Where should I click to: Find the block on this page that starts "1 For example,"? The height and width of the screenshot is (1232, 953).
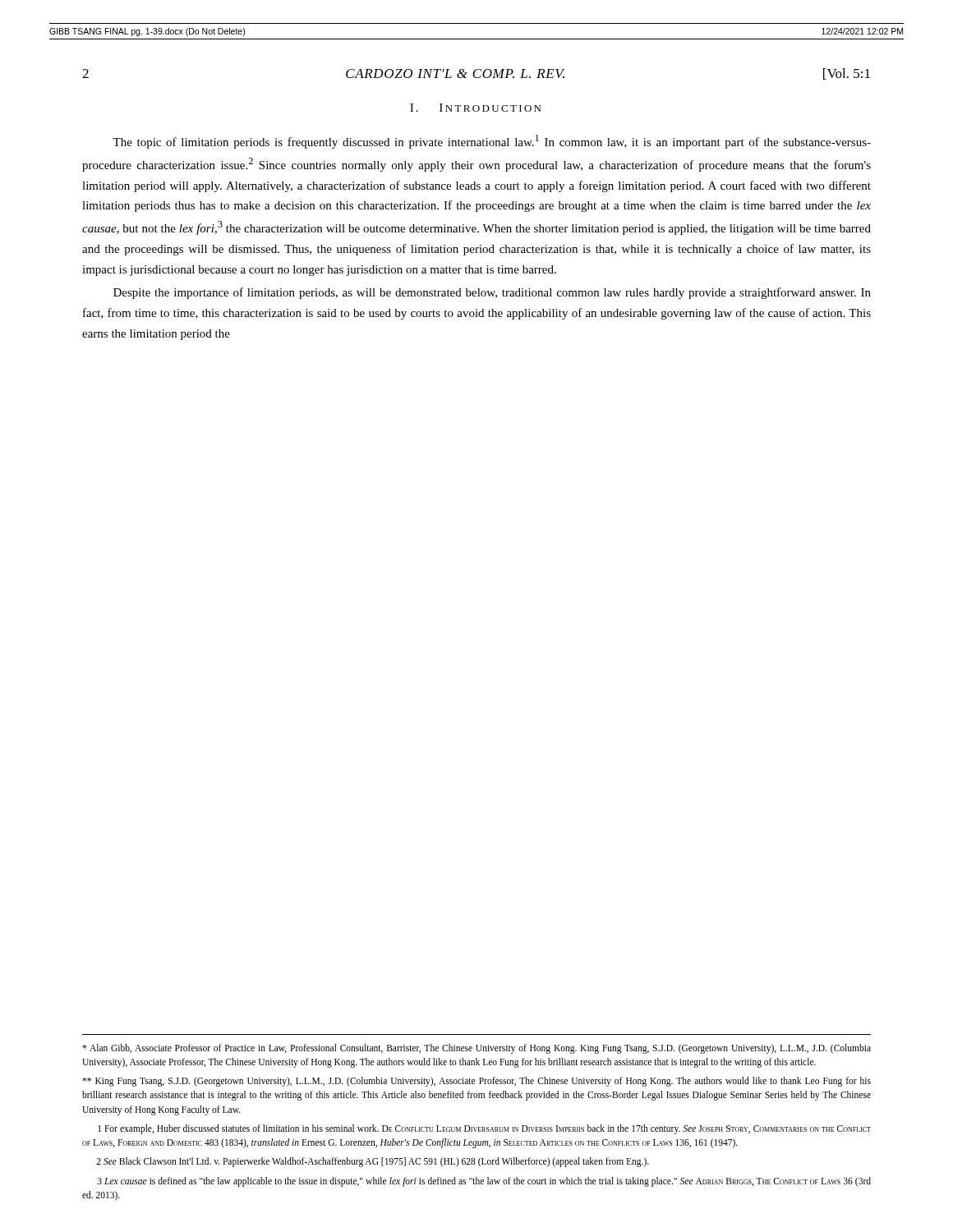(x=476, y=1135)
